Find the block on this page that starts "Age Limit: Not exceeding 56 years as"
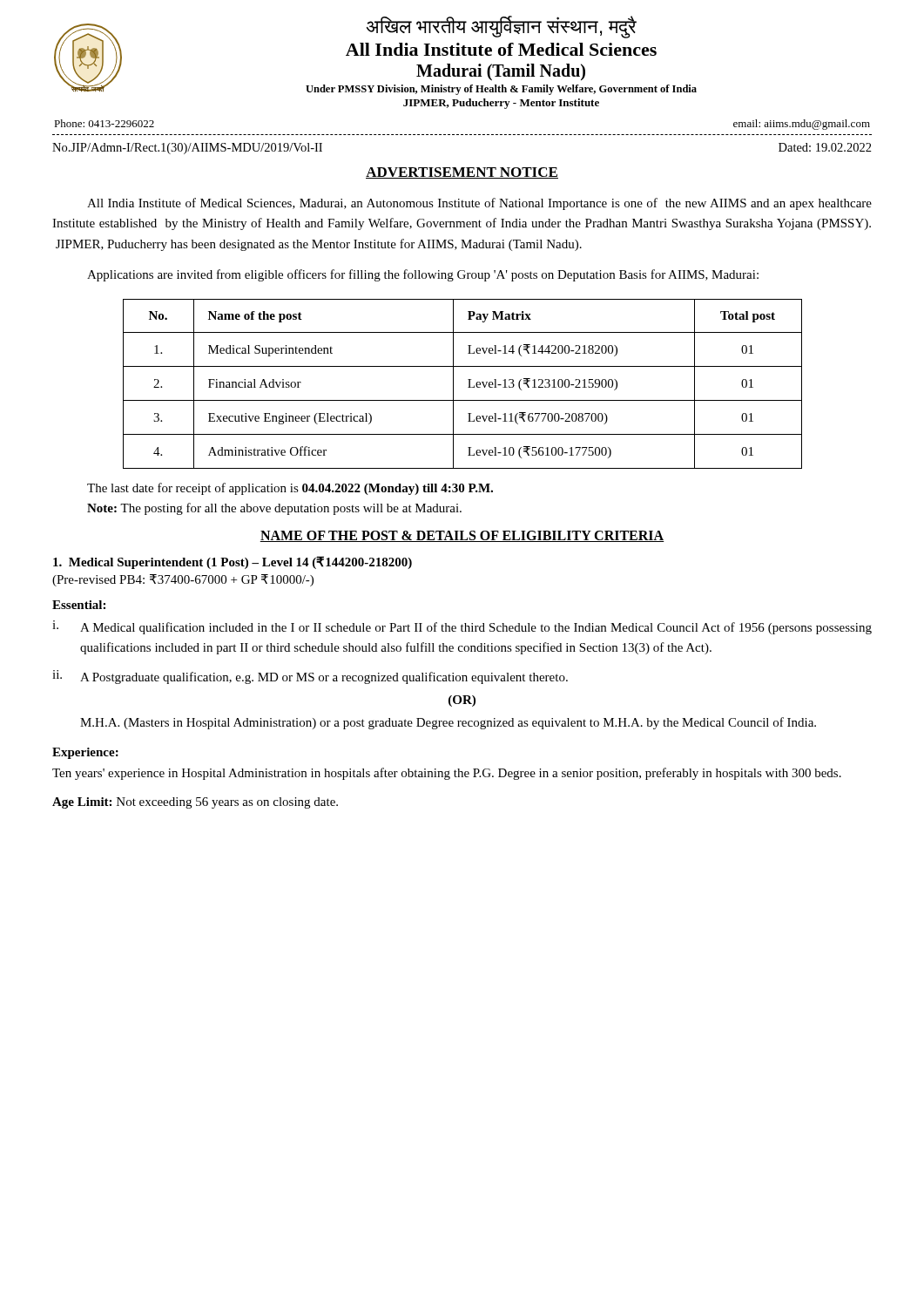 pyautogui.click(x=196, y=802)
